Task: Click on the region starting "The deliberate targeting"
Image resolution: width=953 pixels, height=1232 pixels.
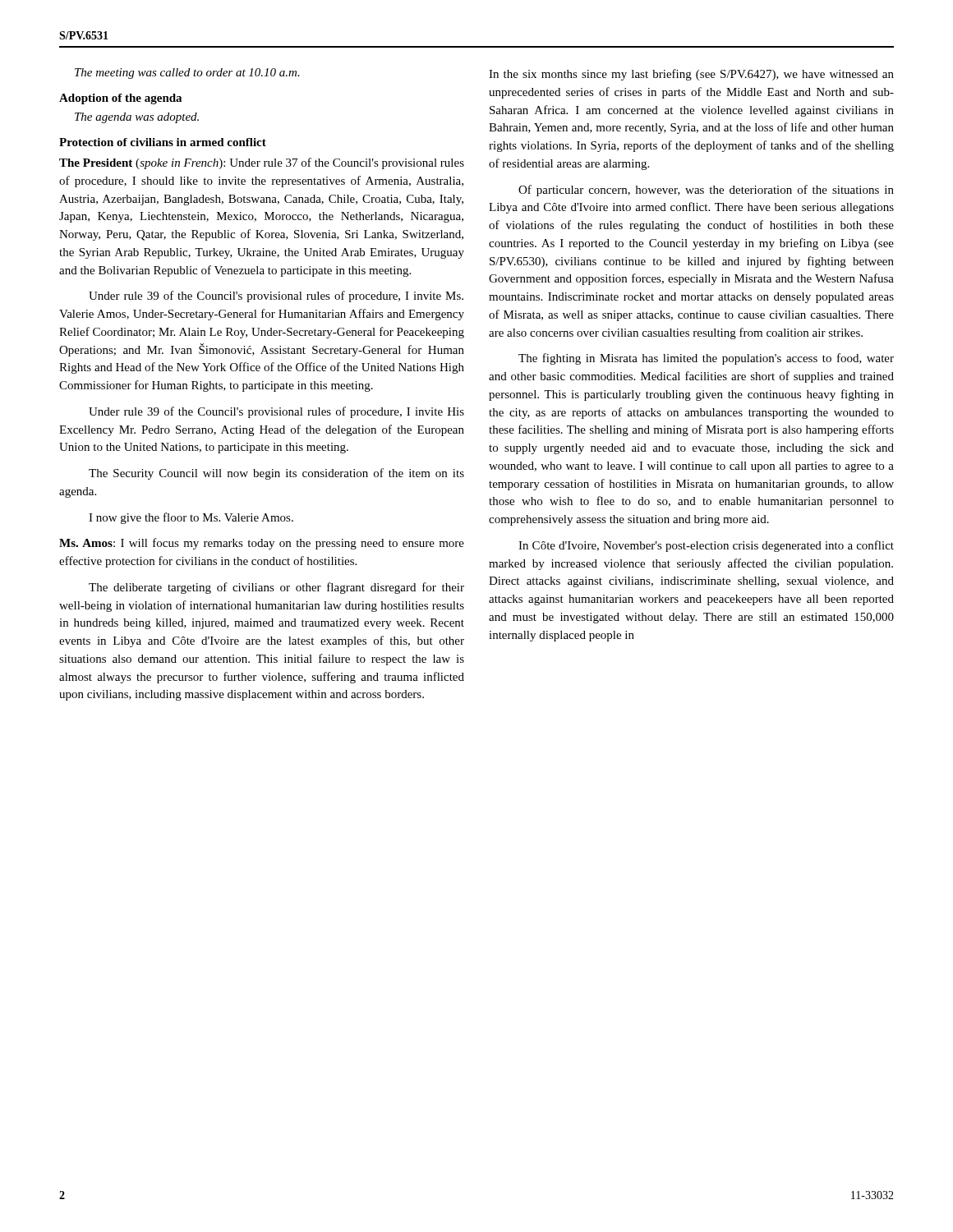Action: (x=262, y=641)
